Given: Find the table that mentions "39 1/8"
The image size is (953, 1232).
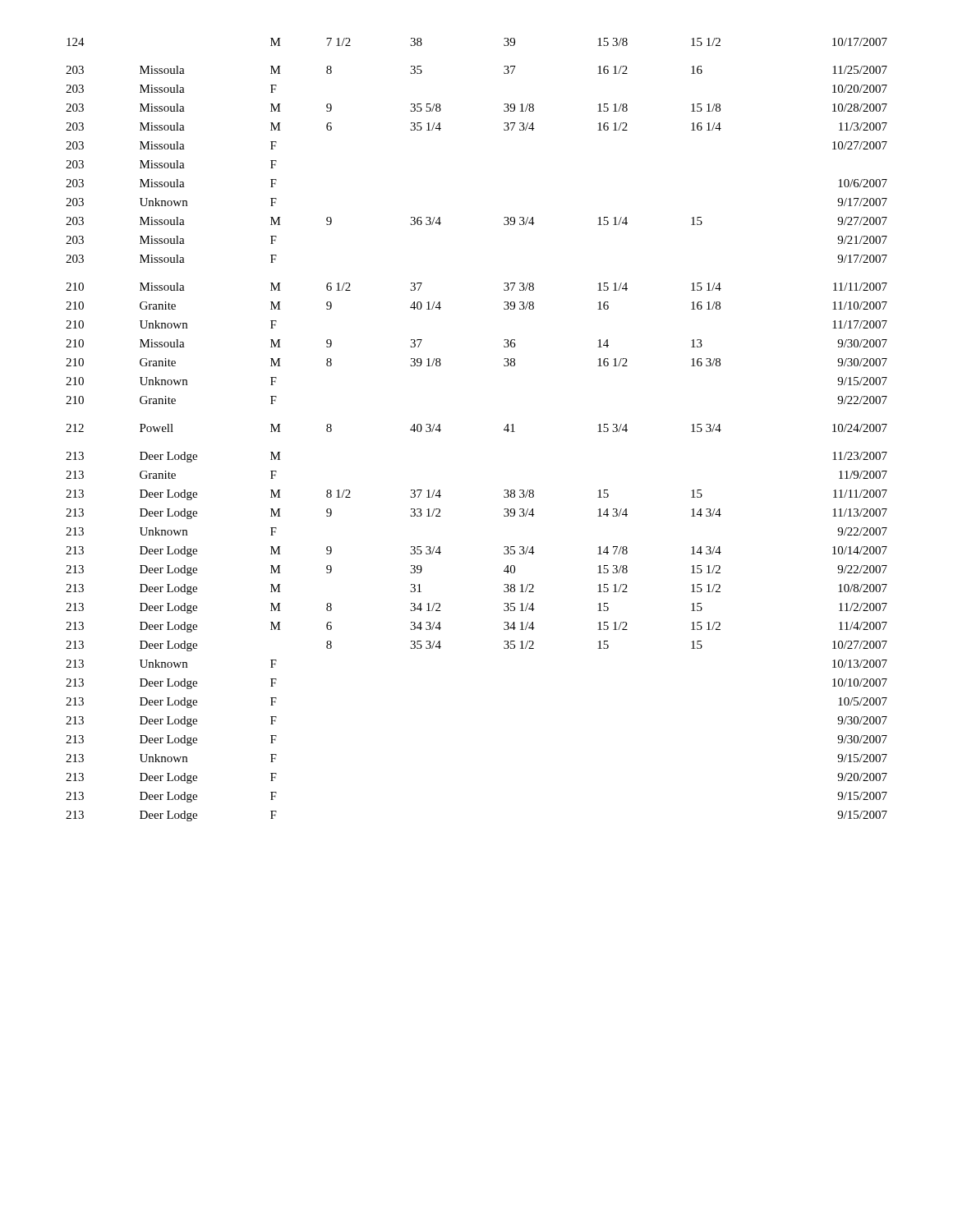Looking at the screenshot, I should tap(476, 429).
